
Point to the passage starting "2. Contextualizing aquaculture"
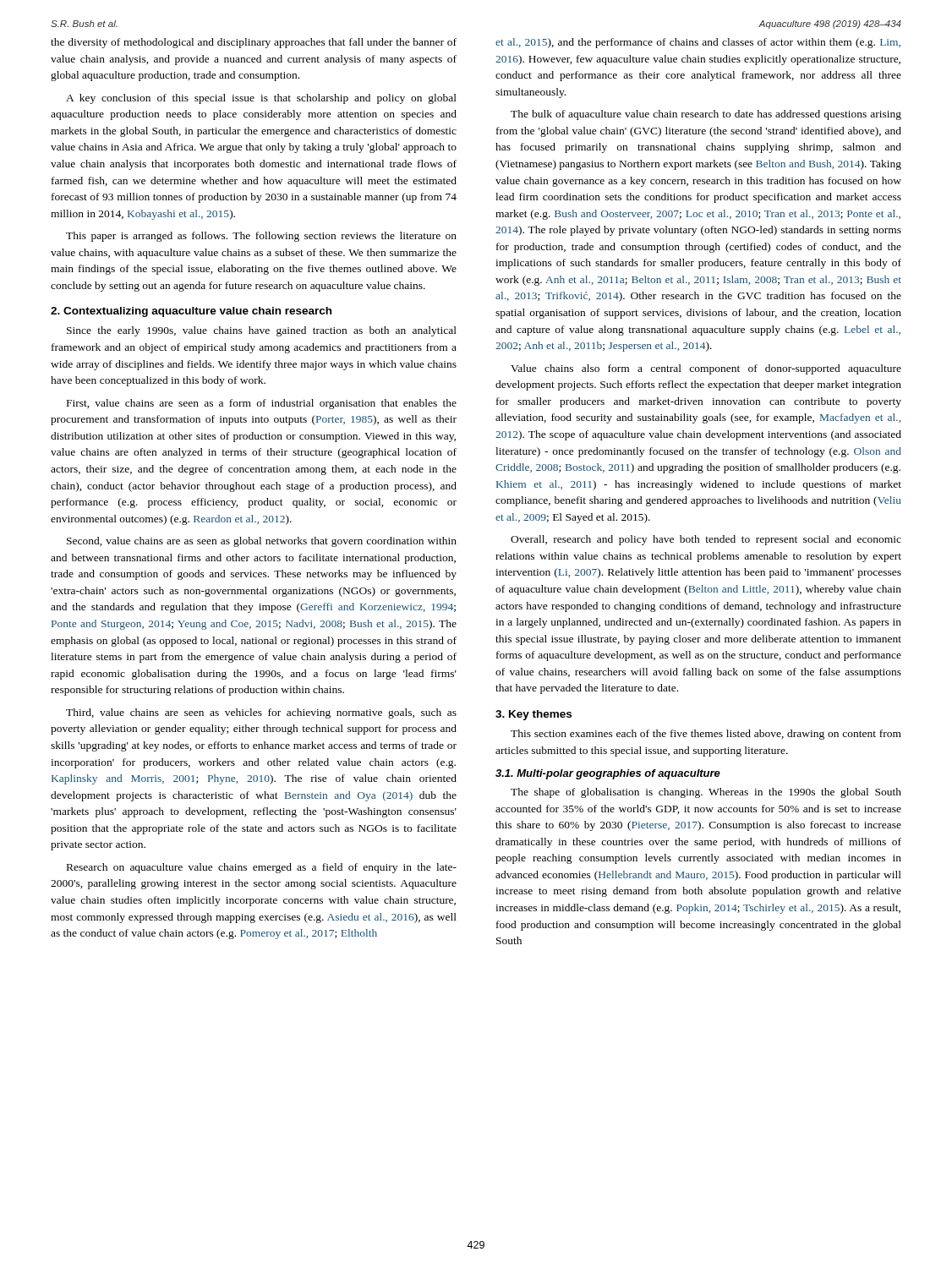pos(192,311)
